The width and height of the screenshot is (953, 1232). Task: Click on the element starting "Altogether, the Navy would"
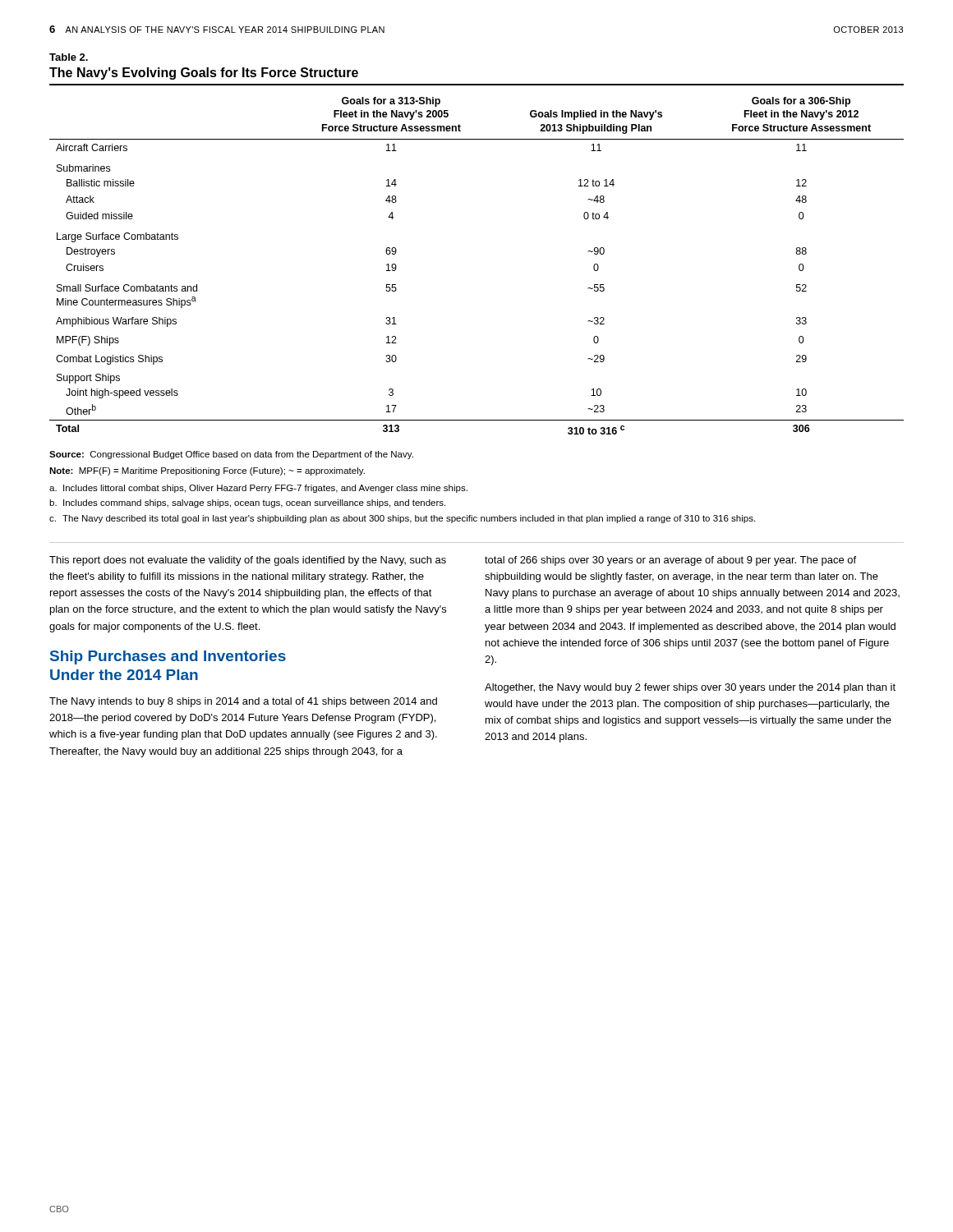(690, 712)
